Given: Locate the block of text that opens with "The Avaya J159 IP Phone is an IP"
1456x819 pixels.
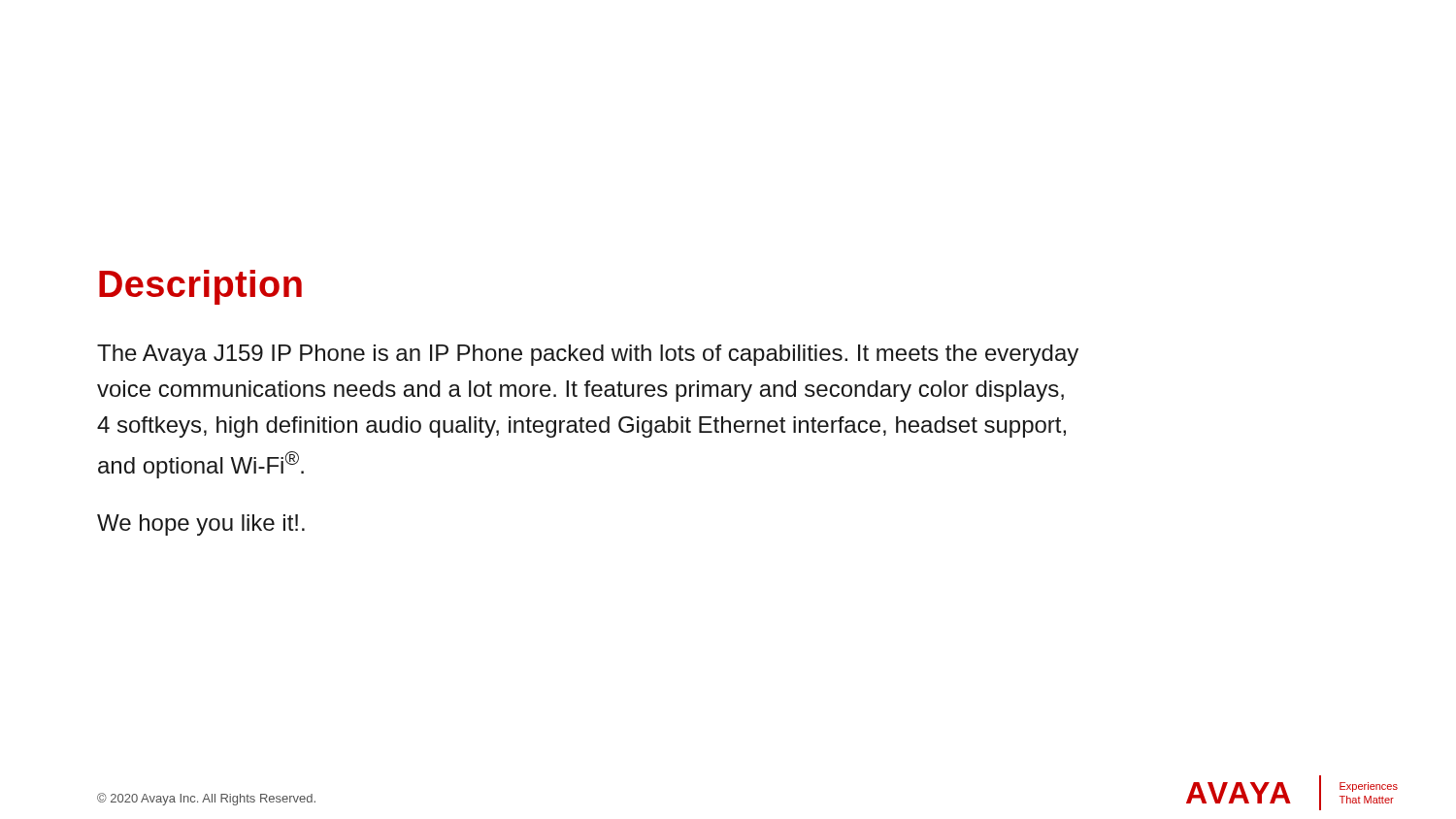Looking at the screenshot, I should [631, 438].
